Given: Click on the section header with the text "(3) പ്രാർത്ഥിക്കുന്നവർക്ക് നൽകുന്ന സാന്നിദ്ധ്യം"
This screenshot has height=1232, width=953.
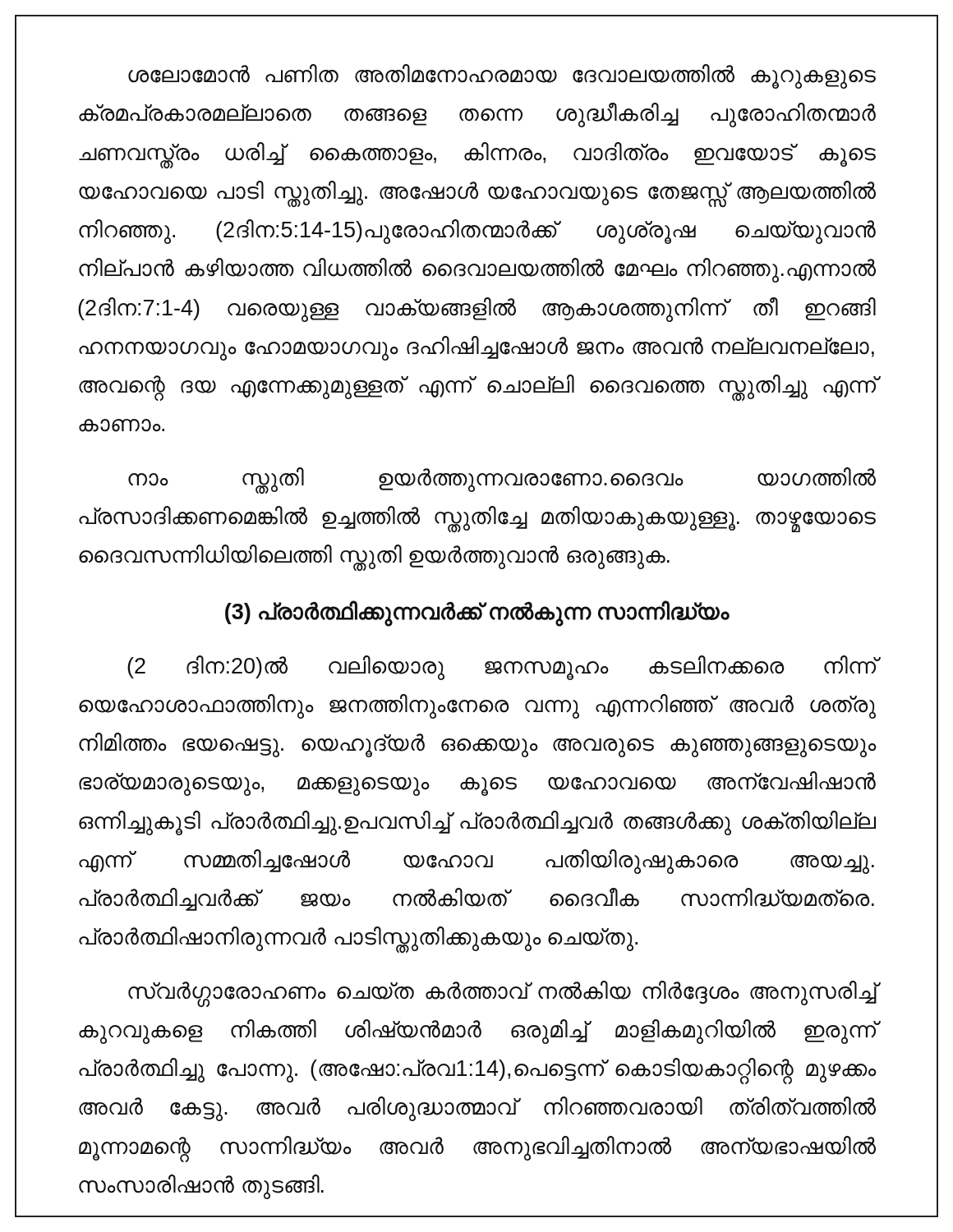Looking at the screenshot, I should 476,612.
